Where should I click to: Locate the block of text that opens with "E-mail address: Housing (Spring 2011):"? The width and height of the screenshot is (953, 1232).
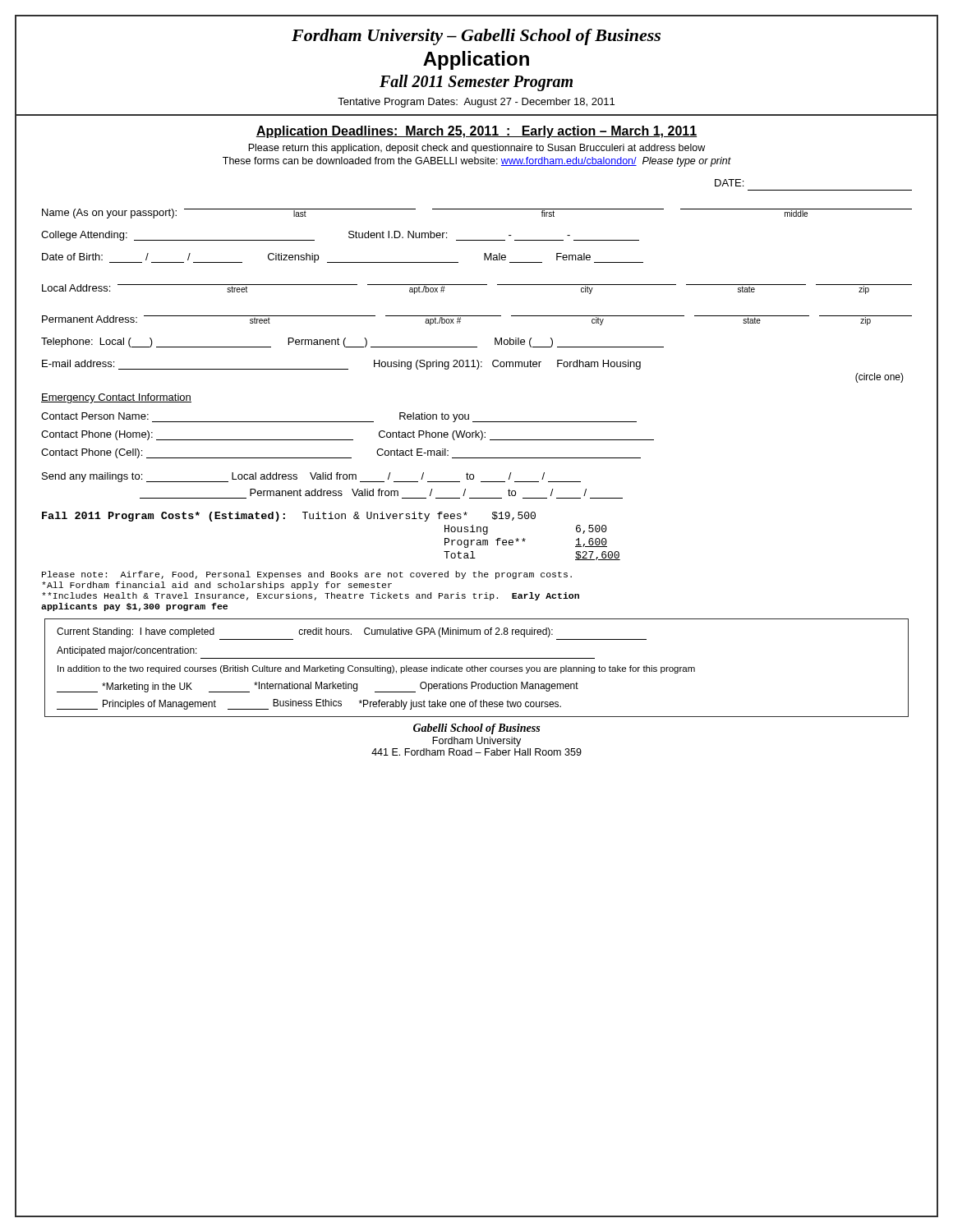341,363
